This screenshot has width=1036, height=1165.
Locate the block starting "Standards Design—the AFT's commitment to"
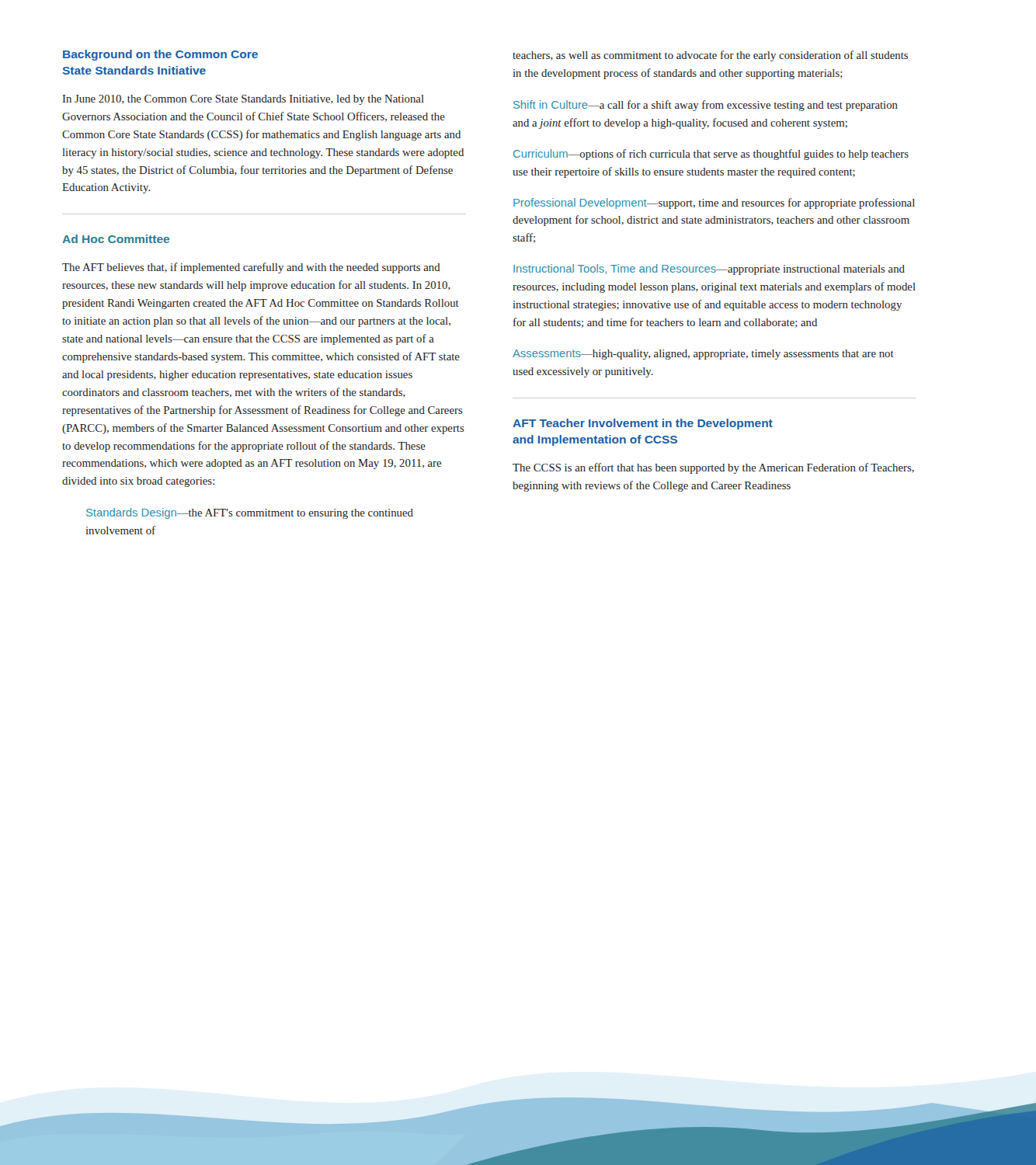click(276, 522)
